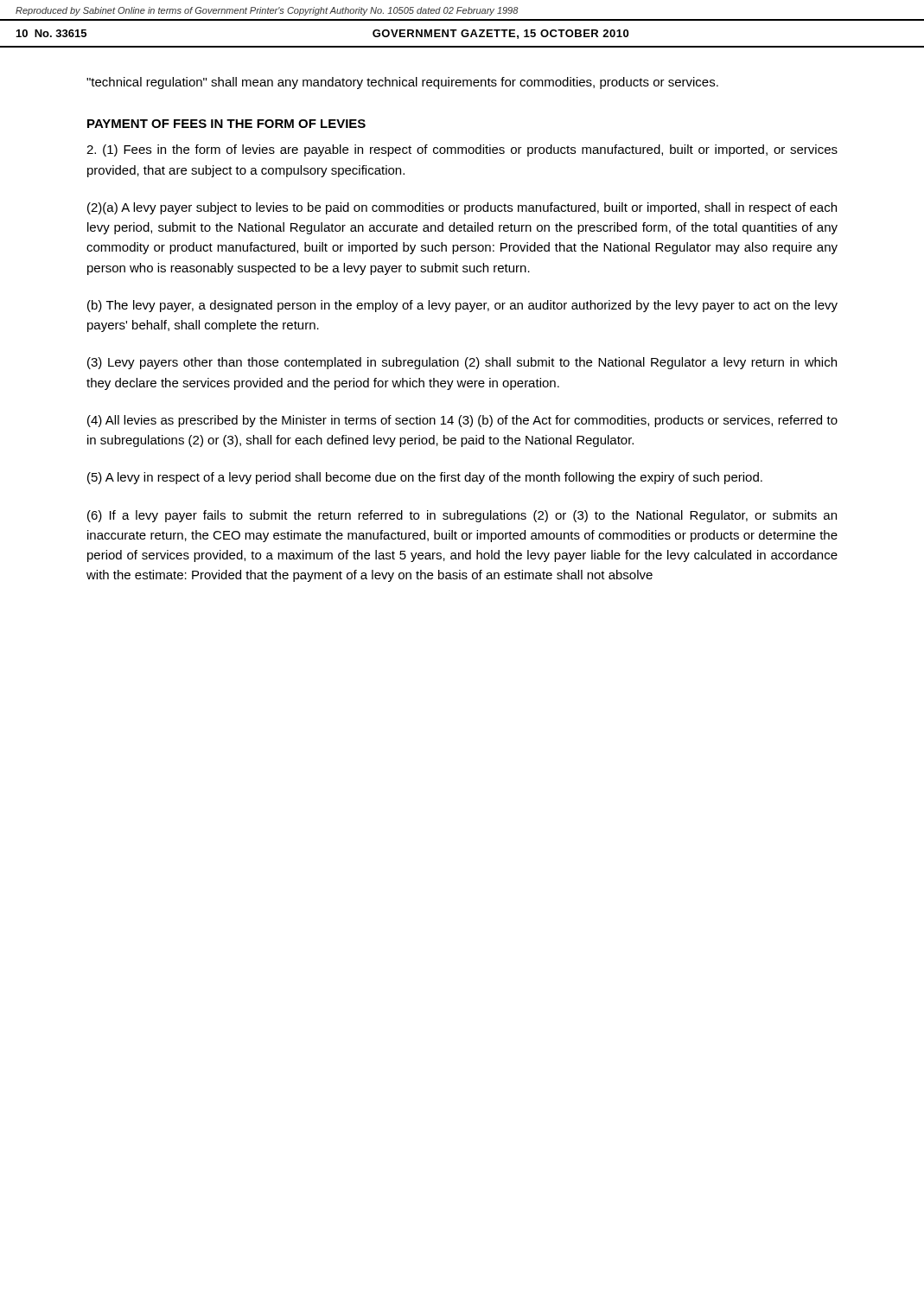Where is the passage that starts "(1) Fees in the form of levies are"?

pos(462,159)
